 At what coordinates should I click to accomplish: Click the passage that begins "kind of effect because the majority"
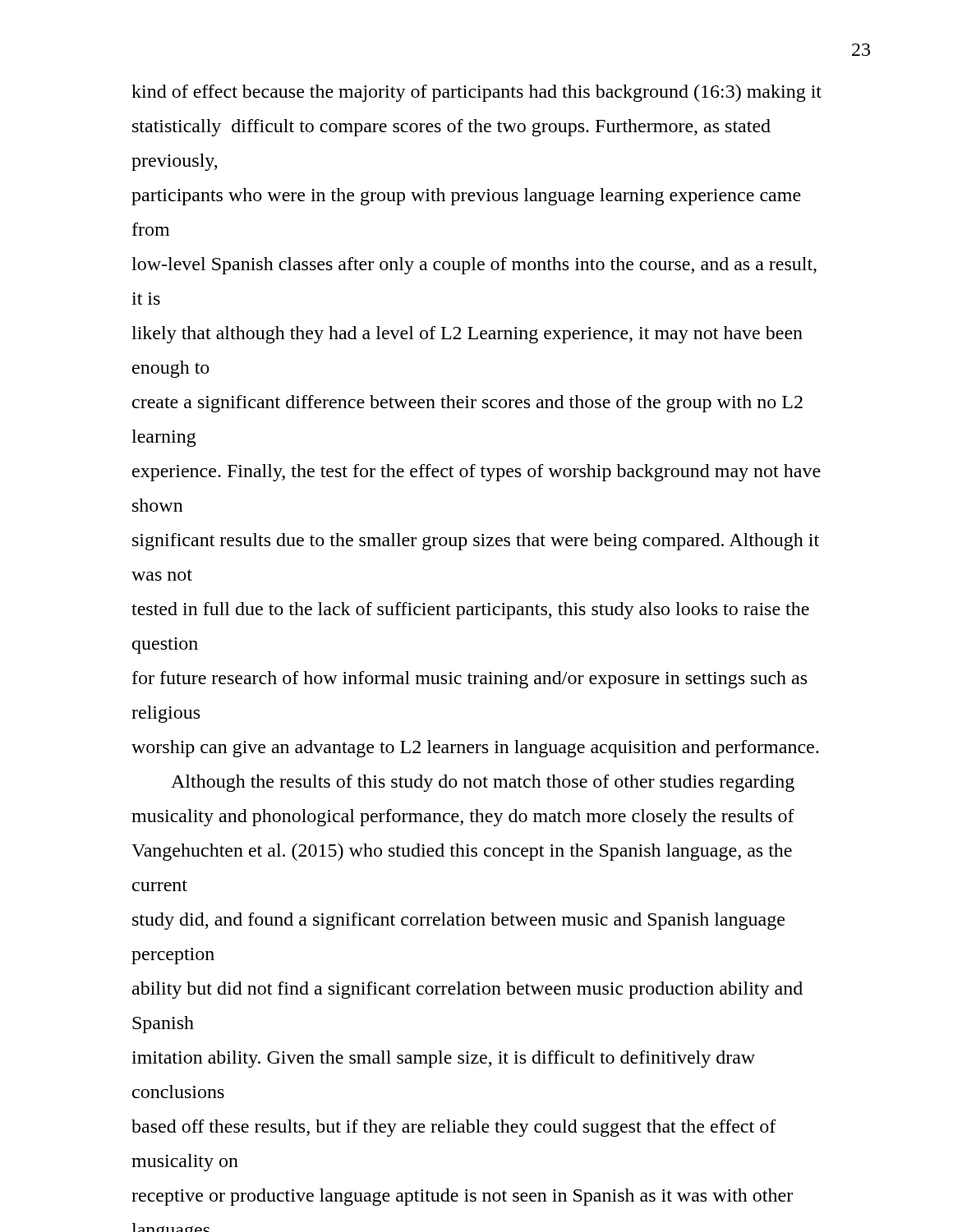click(x=476, y=93)
